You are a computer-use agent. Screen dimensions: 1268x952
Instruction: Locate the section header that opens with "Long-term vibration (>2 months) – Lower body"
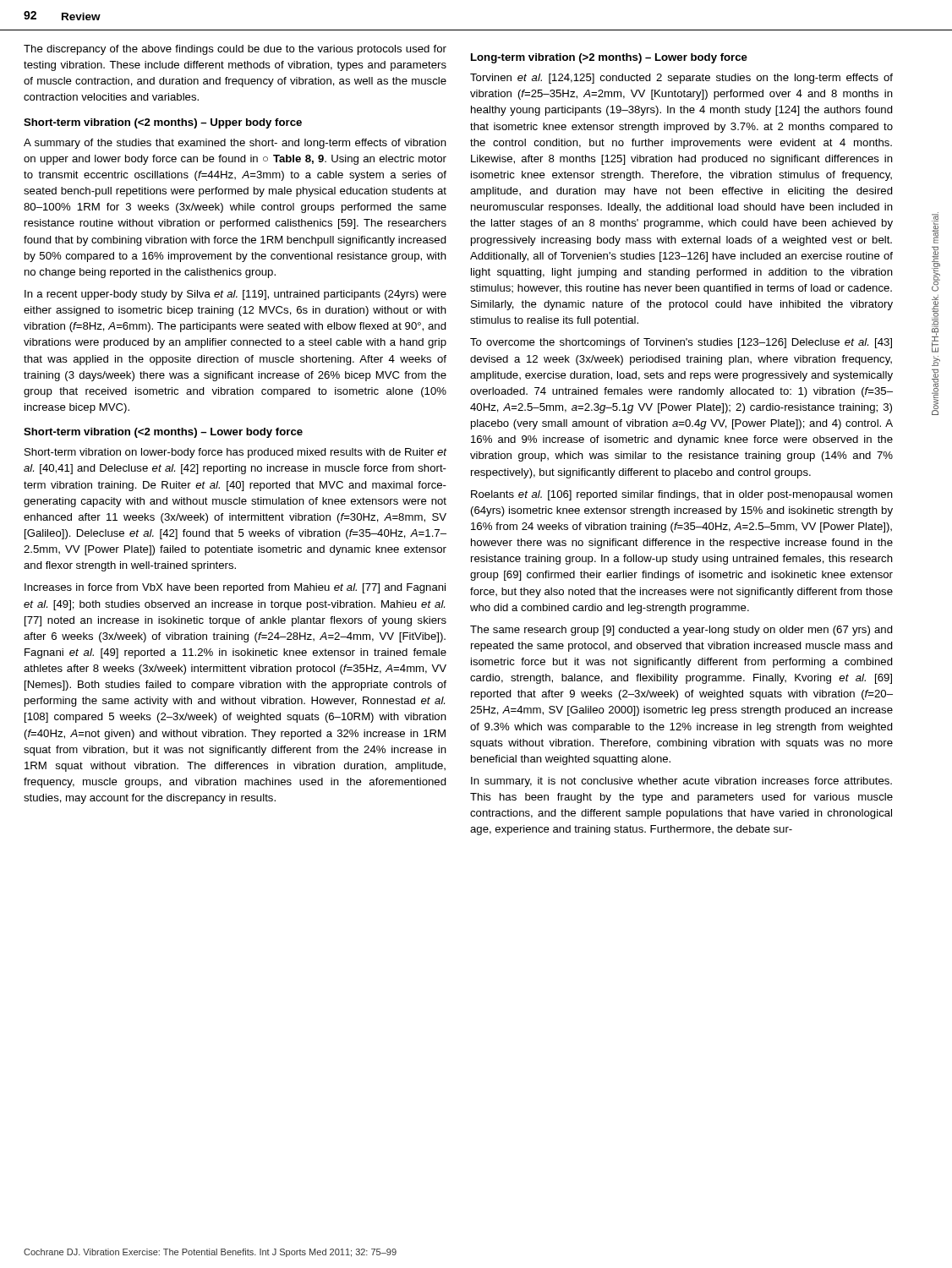(681, 57)
